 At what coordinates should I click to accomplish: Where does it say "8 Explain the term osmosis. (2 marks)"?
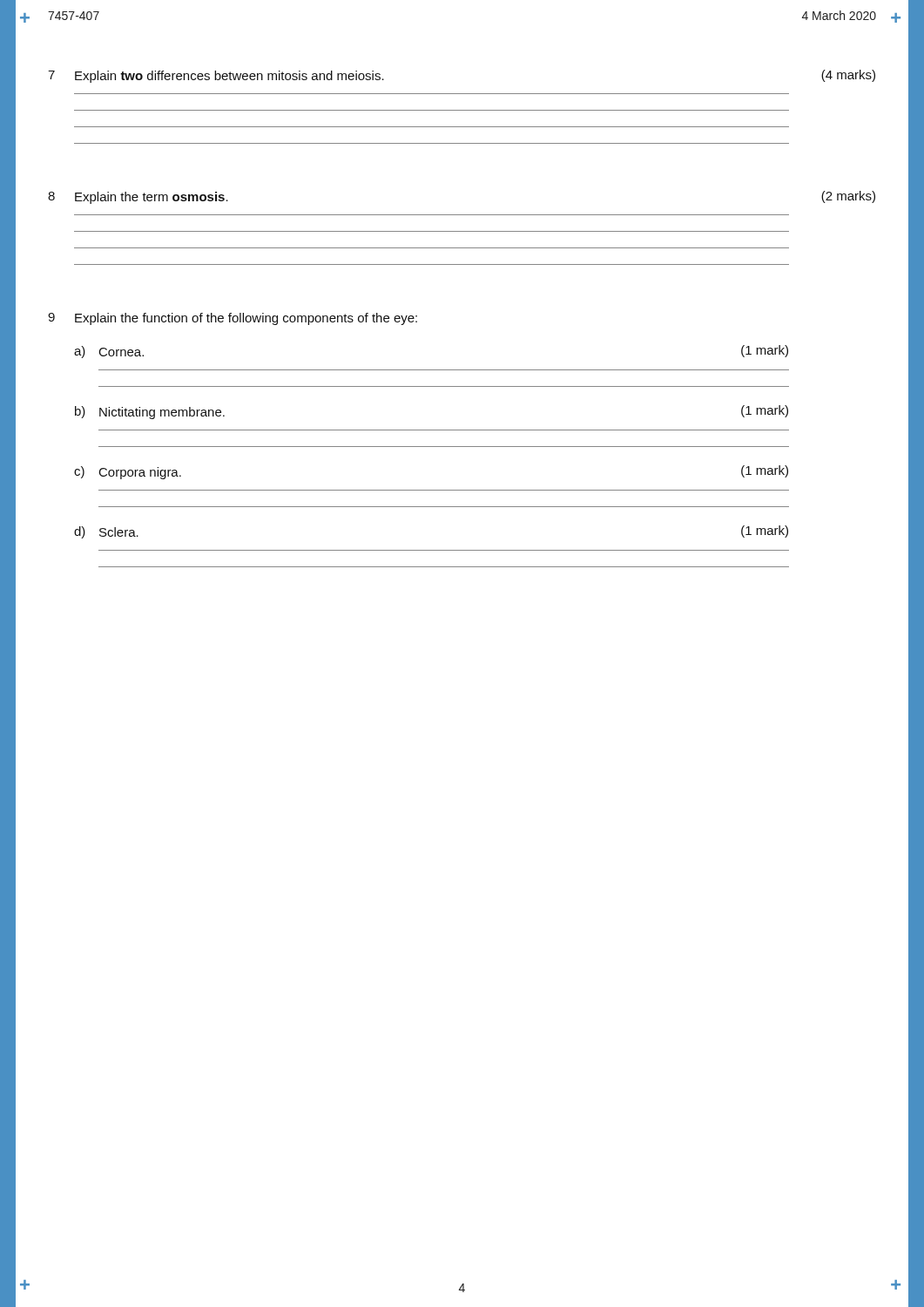(x=462, y=234)
